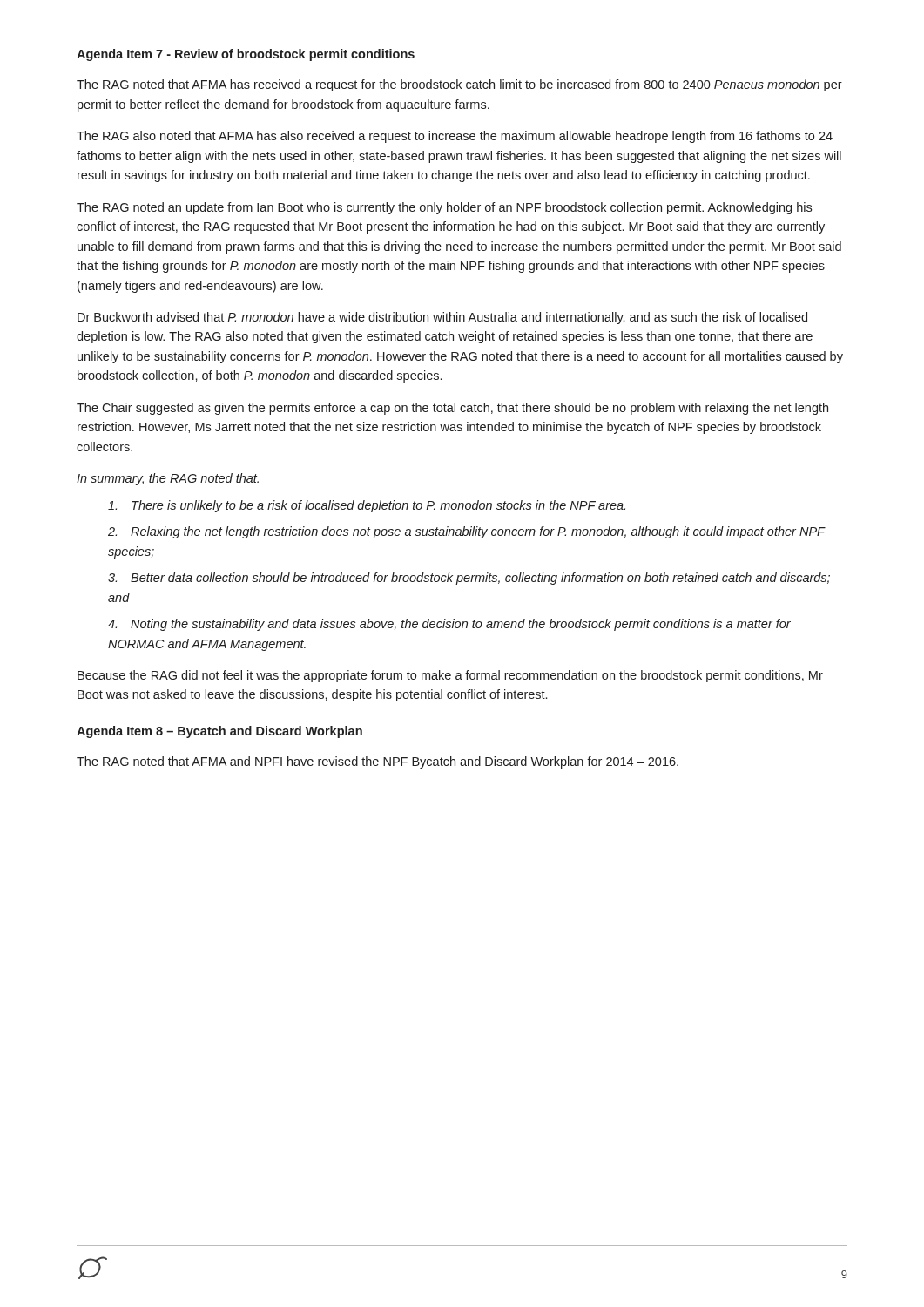Select the passage starting "Dr Buckworth advised that P. monodon have"
924x1307 pixels.
click(460, 346)
